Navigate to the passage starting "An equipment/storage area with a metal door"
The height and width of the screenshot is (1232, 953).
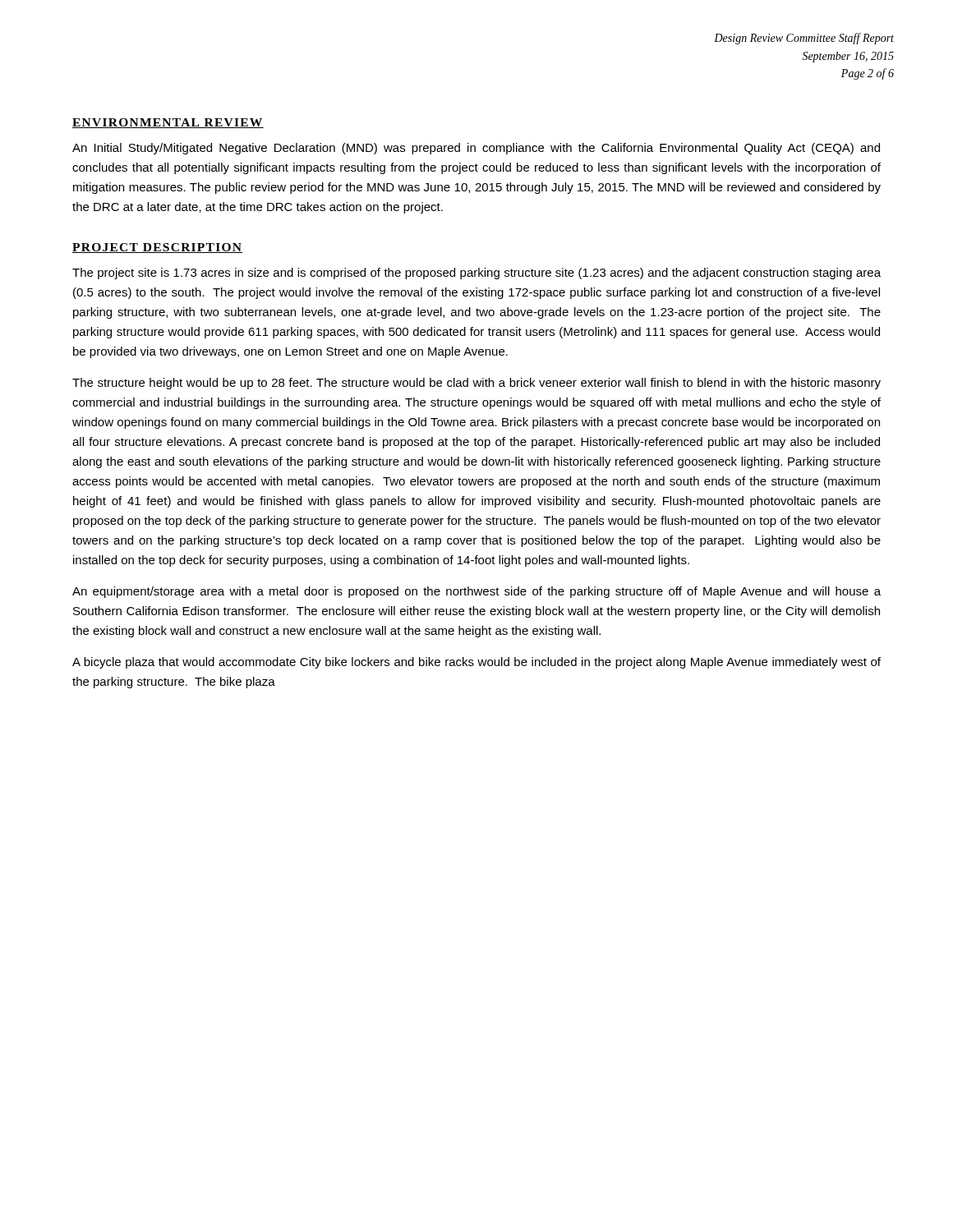pyautogui.click(x=476, y=611)
